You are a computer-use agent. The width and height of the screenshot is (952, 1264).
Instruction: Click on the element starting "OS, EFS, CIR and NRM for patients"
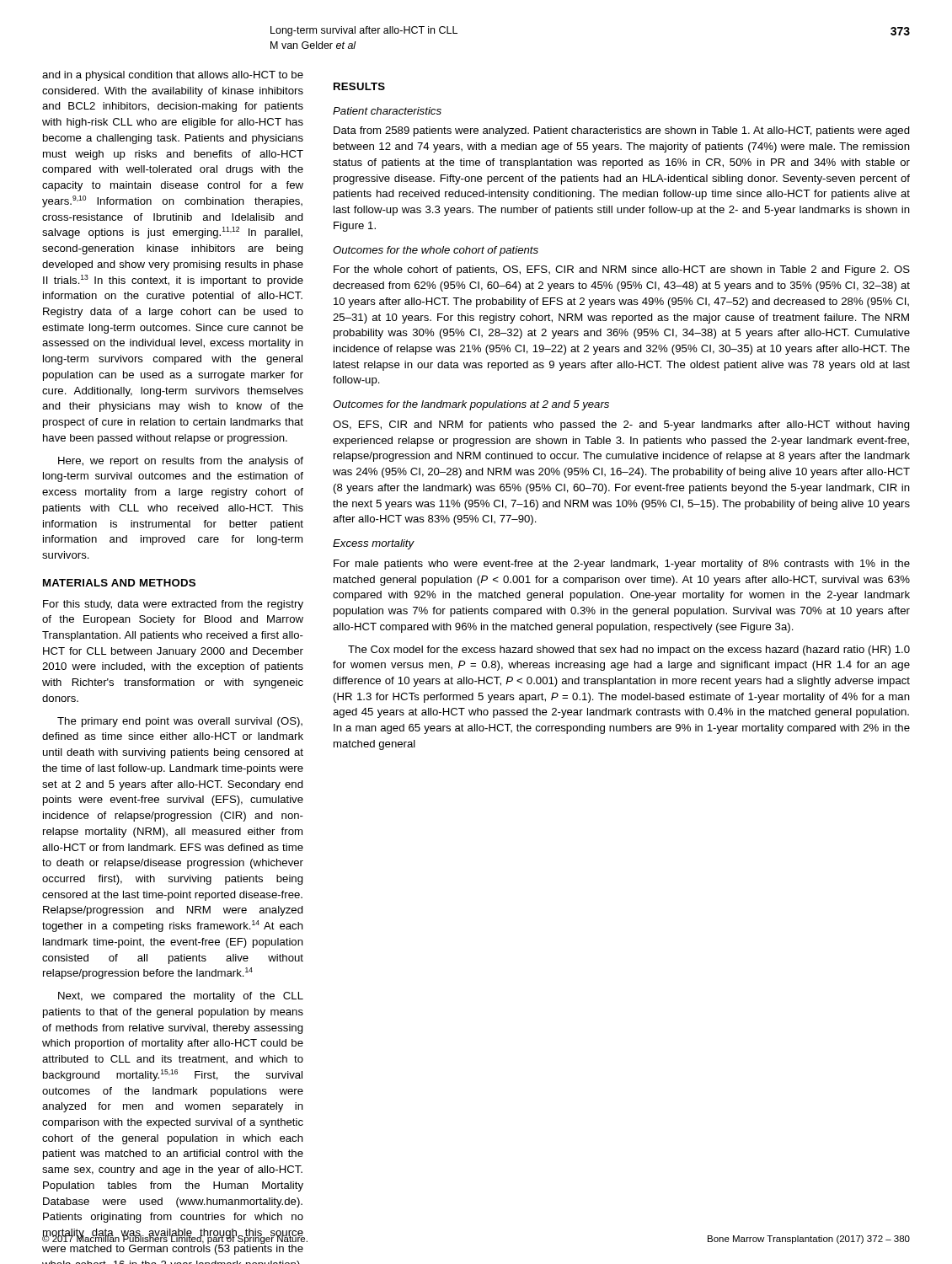click(621, 472)
